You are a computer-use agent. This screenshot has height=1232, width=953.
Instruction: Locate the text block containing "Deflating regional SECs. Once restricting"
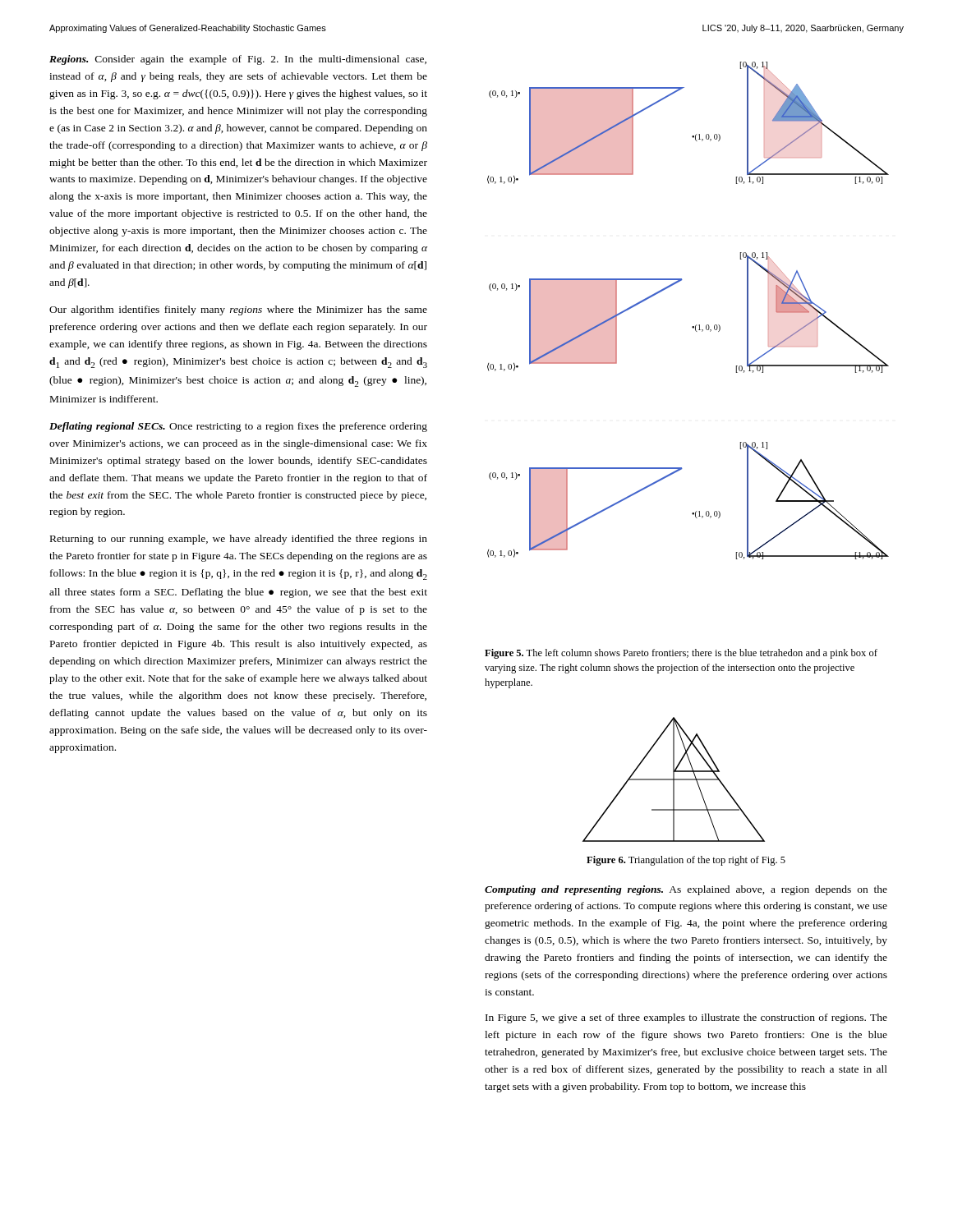pos(238,469)
